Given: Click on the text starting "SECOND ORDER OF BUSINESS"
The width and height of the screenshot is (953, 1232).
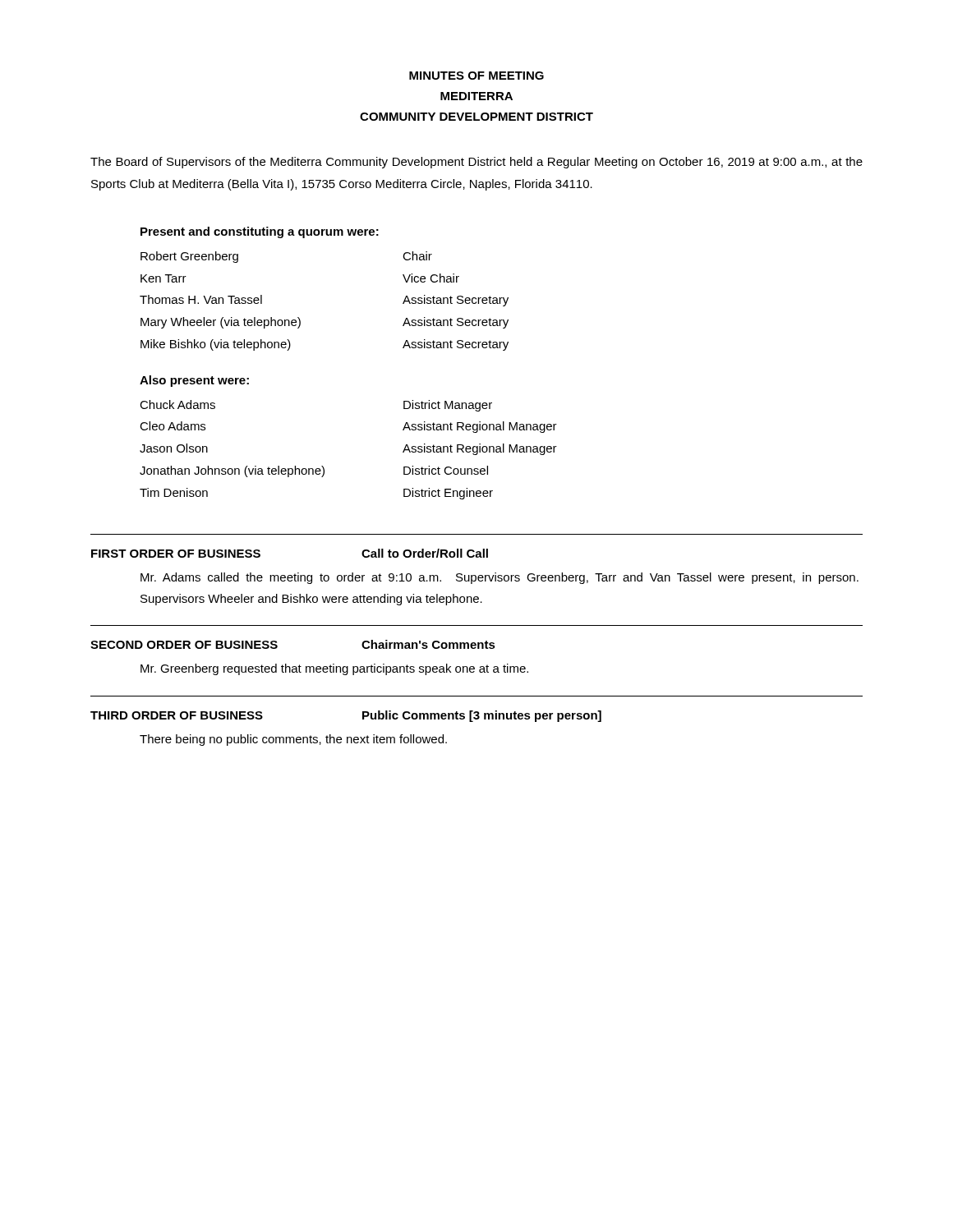Looking at the screenshot, I should pos(184,645).
